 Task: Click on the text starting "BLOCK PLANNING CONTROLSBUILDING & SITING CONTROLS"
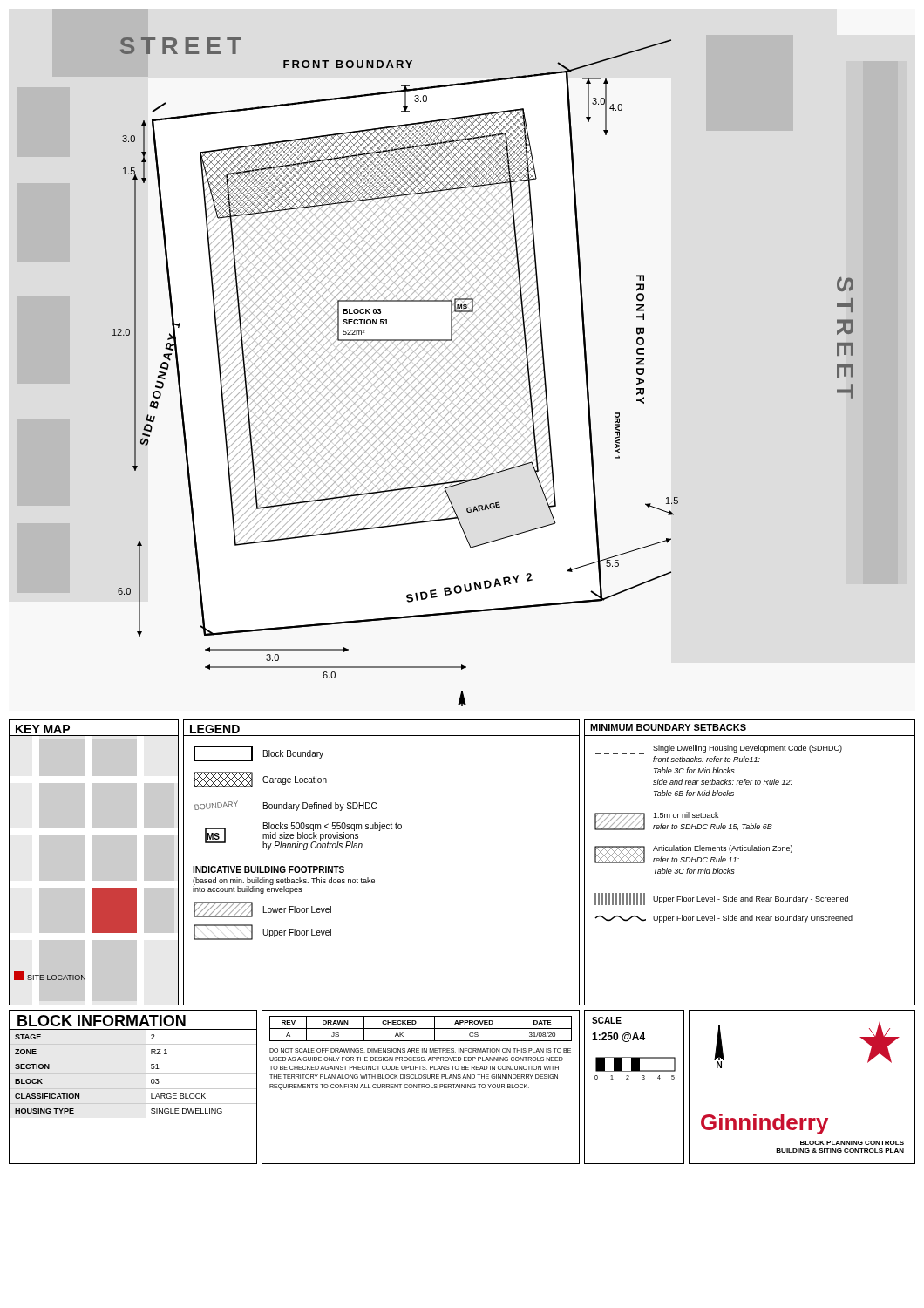click(840, 1147)
